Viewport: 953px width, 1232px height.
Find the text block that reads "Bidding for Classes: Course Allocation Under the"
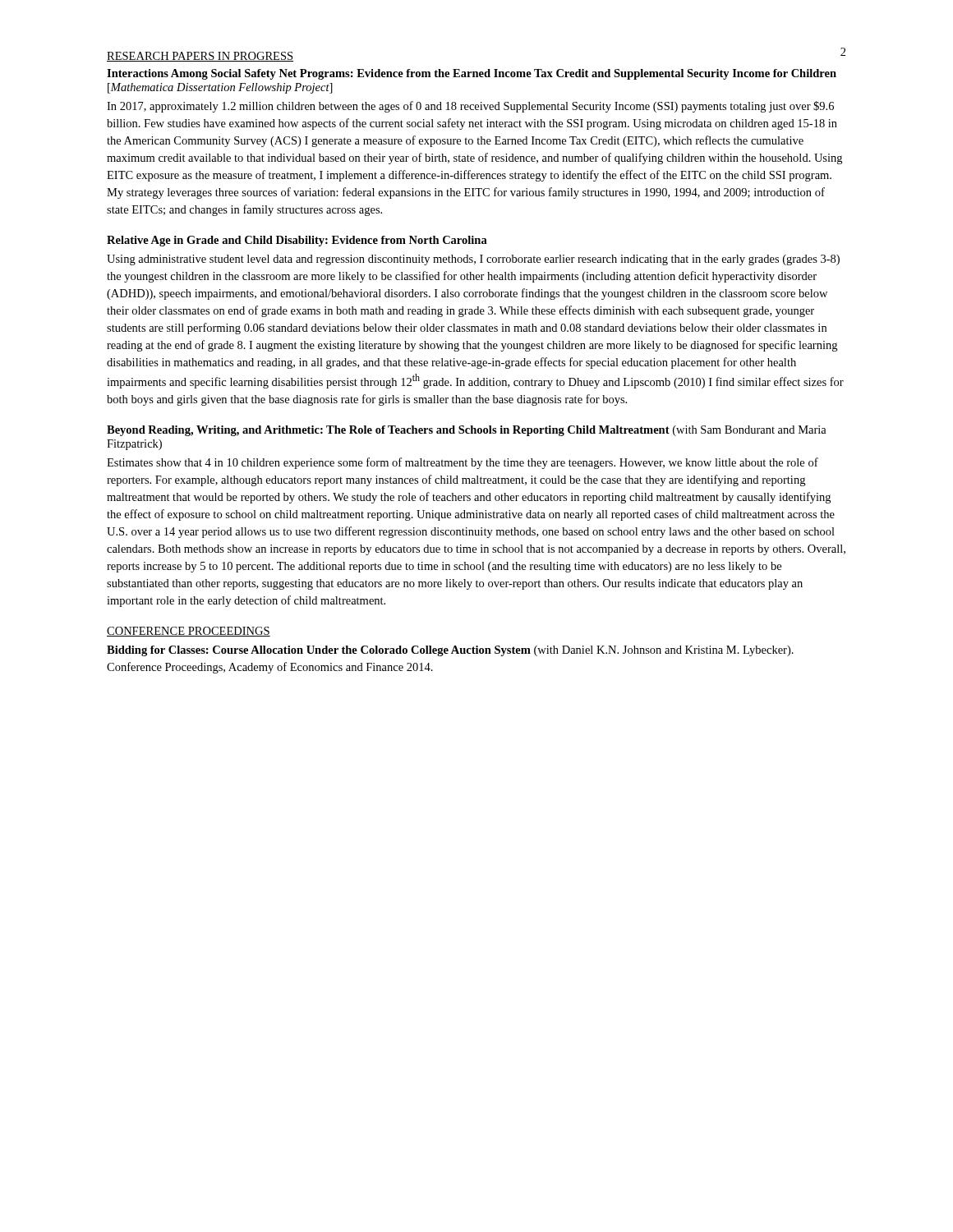pos(450,658)
